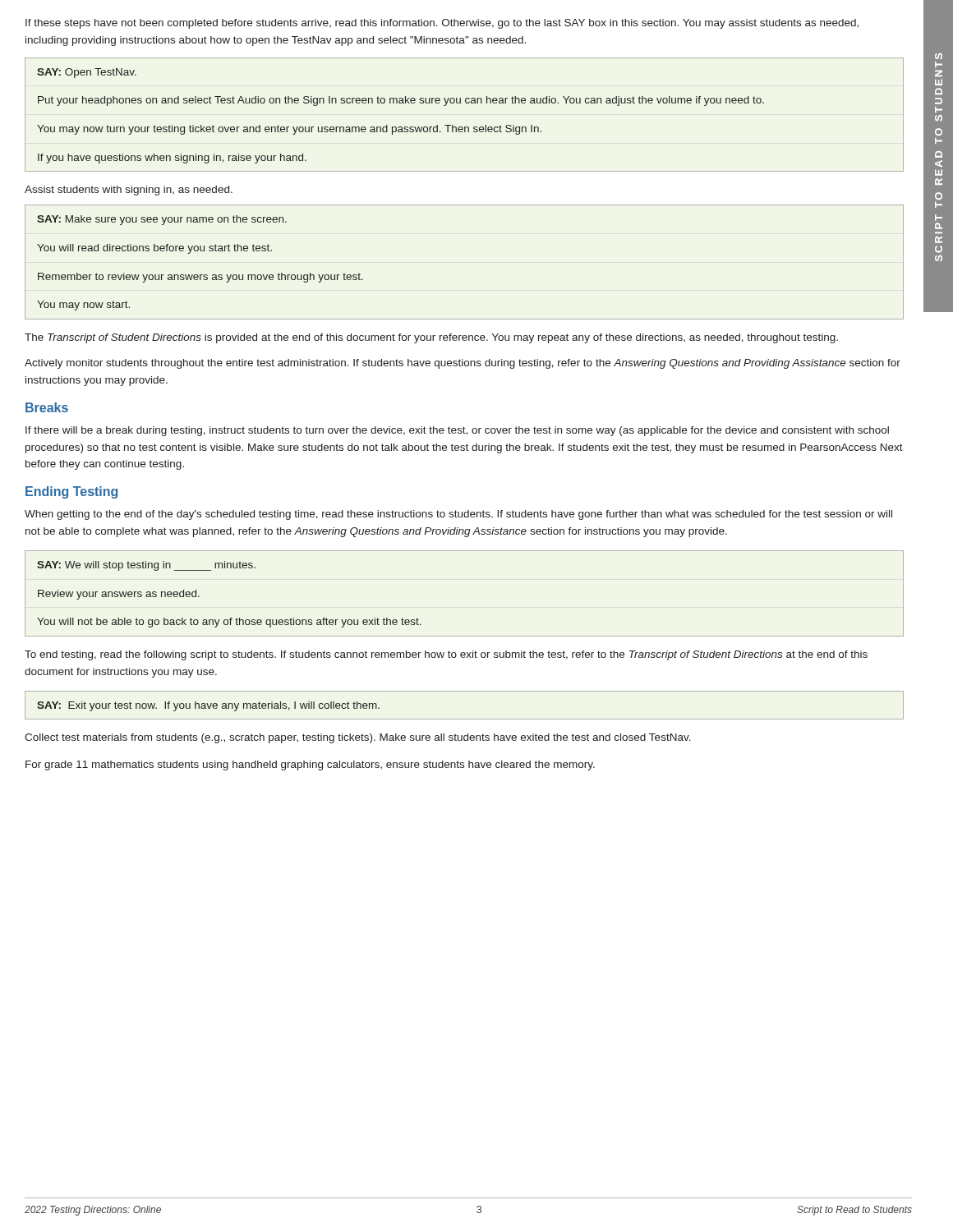Locate the block of text that opens with "If these steps have not been completed before"

pyautogui.click(x=442, y=31)
